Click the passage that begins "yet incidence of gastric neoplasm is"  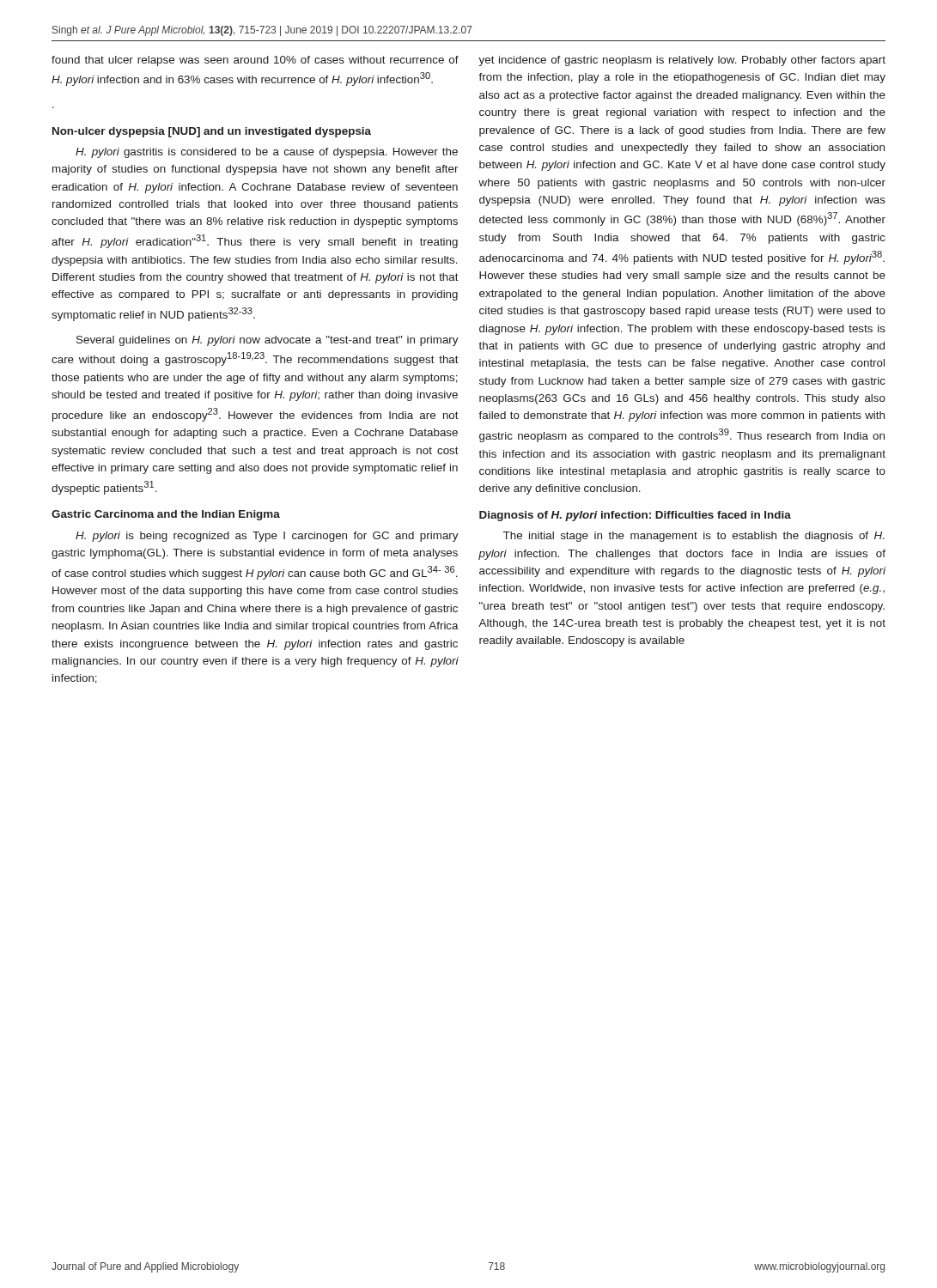tap(682, 275)
